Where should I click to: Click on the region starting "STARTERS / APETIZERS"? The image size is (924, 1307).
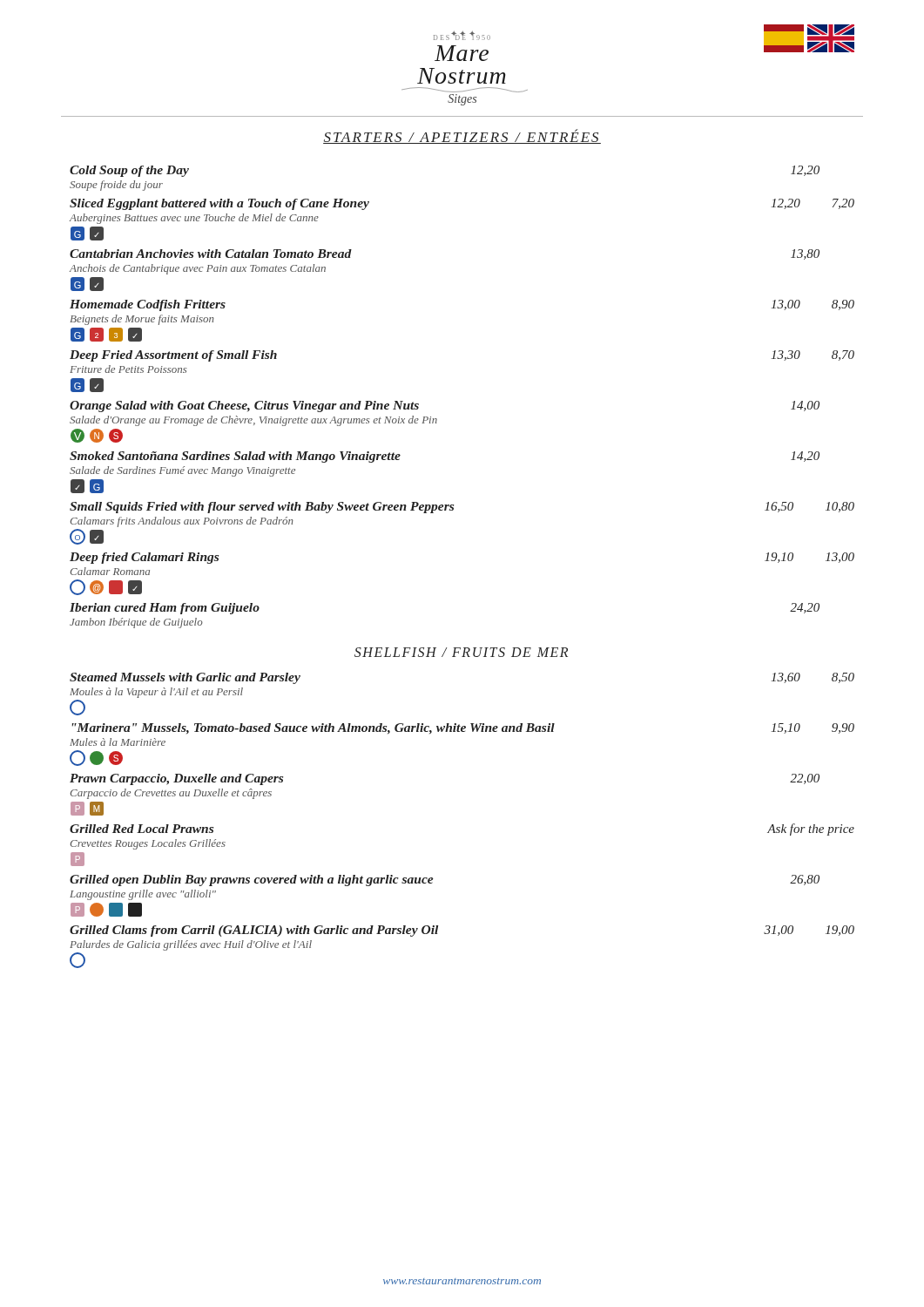click(x=462, y=137)
